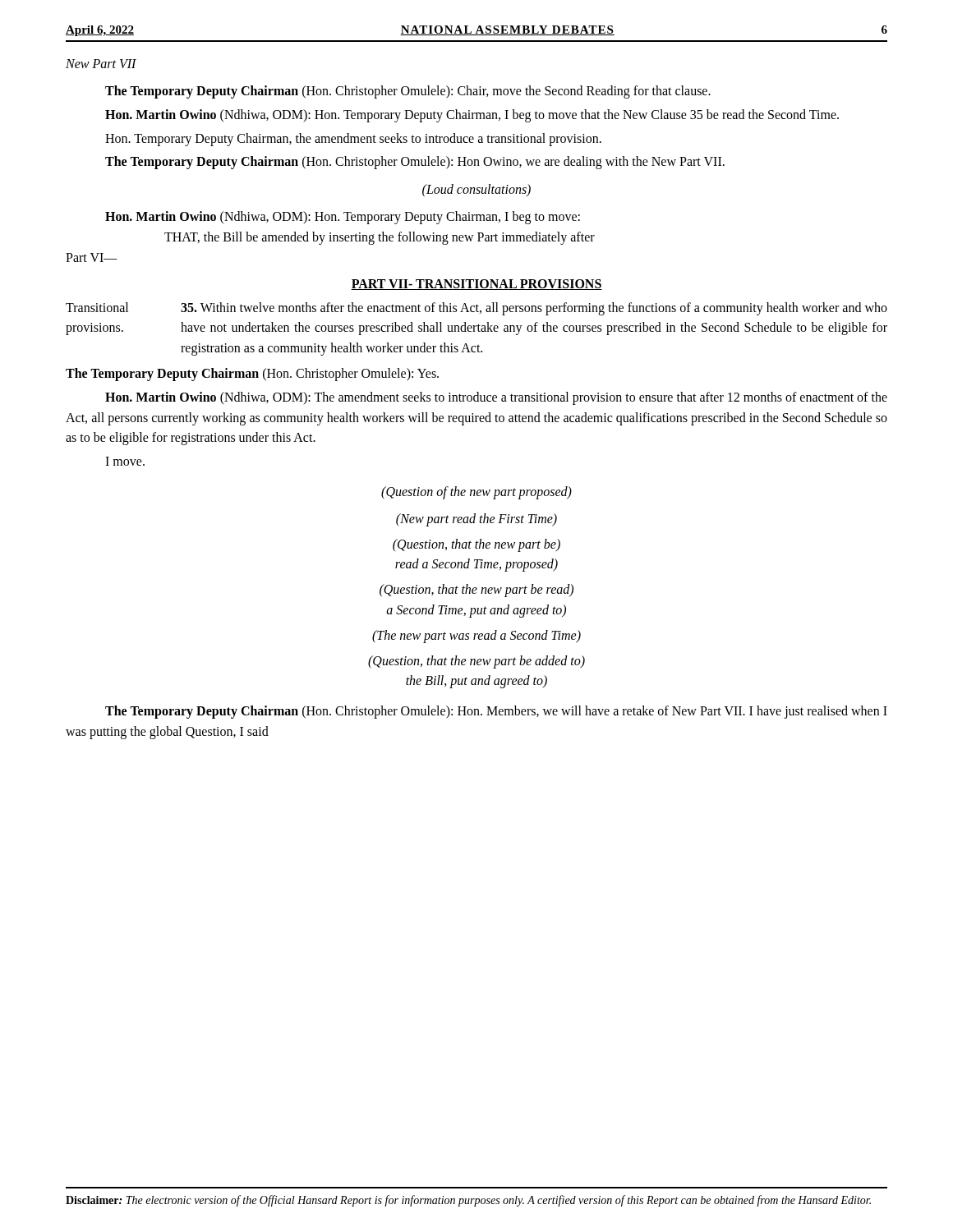This screenshot has height=1232, width=953.
Task: Select the table that reads "35. Within twelve months after"
Action: 476,328
